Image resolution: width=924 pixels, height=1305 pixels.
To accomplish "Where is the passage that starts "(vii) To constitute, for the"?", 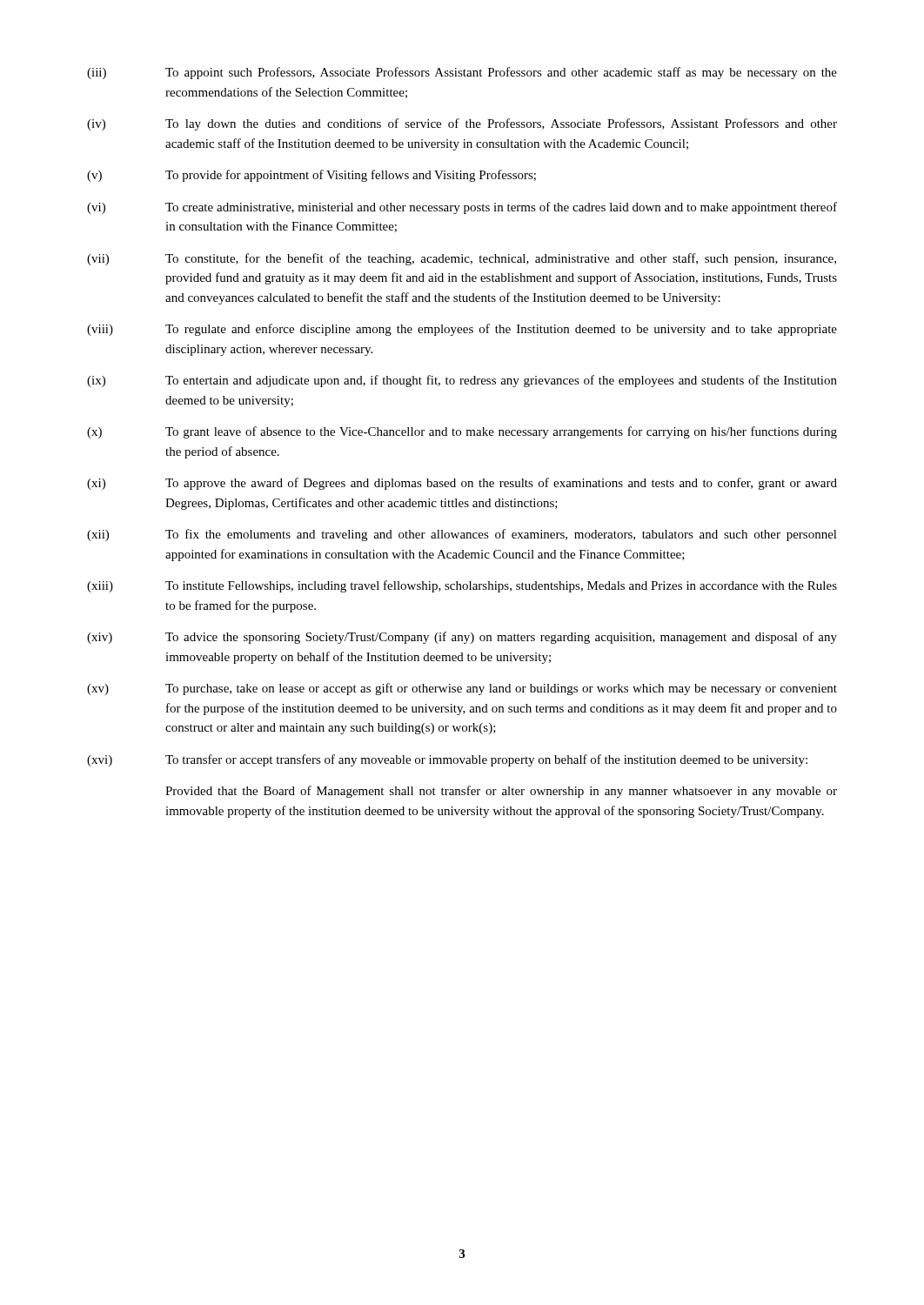I will coord(462,278).
